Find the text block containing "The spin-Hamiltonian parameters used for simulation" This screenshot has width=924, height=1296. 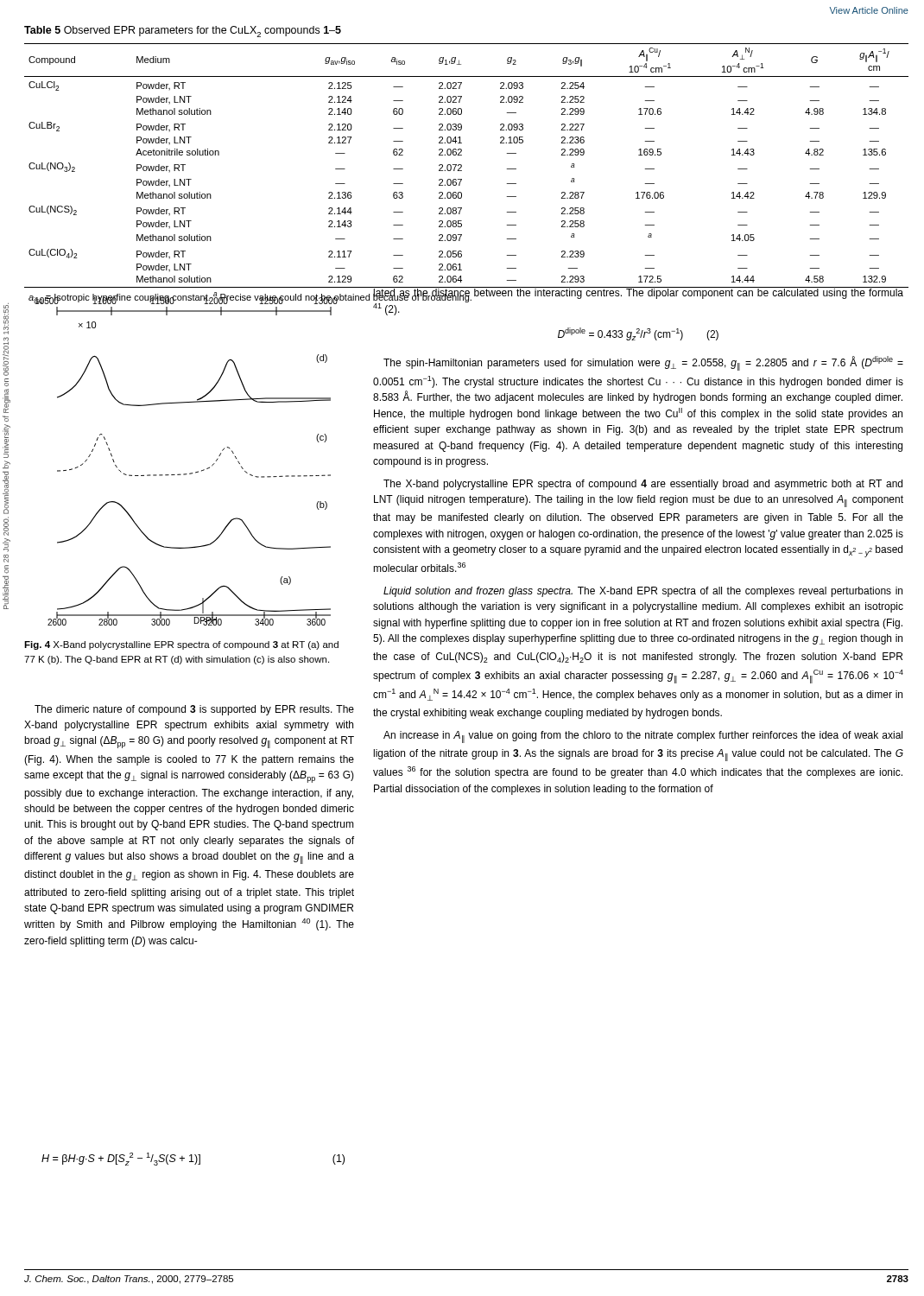coord(638,575)
